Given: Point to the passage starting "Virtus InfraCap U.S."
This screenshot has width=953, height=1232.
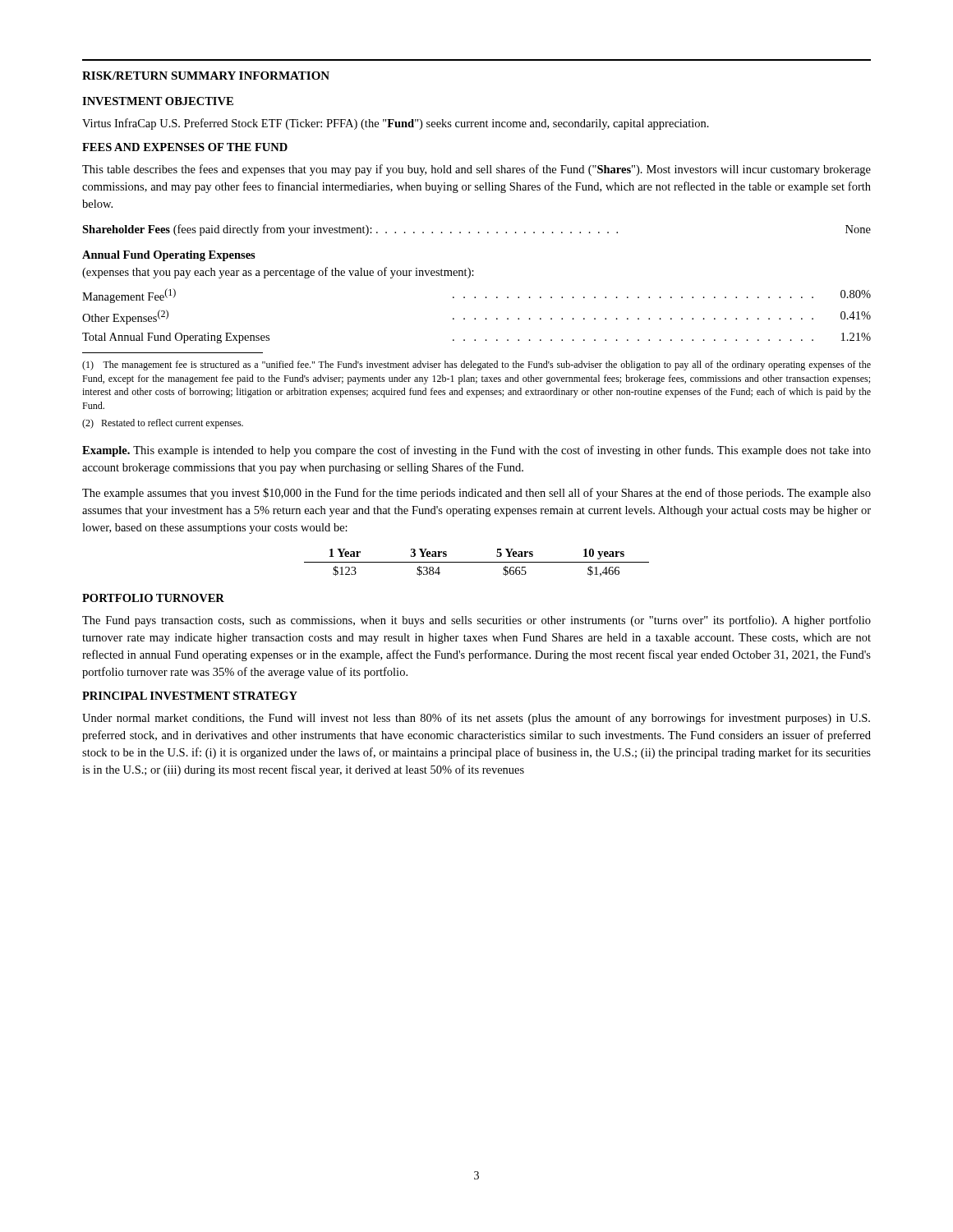Looking at the screenshot, I should click(x=396, y=123).
